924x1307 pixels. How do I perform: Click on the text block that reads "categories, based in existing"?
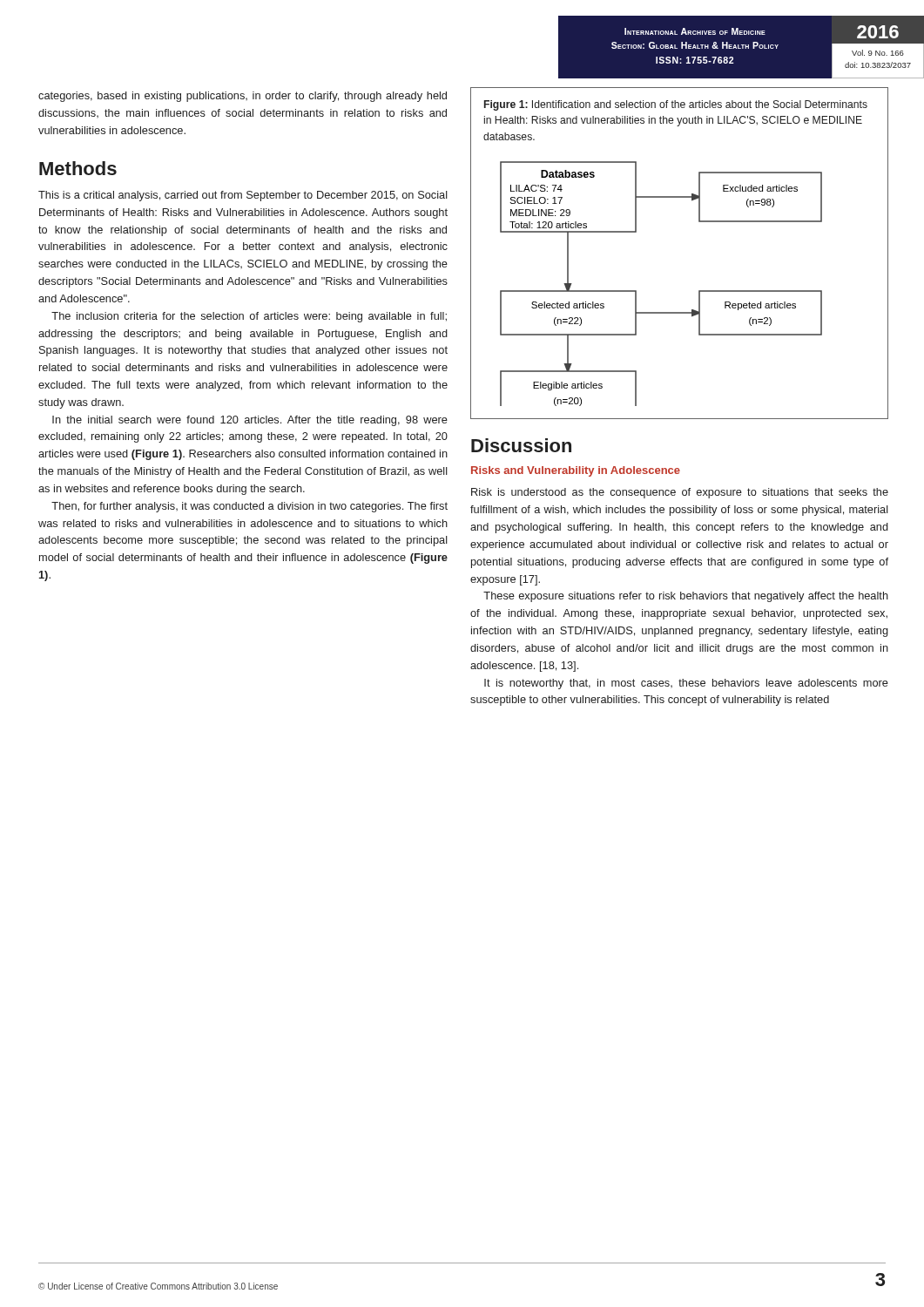click(x=243, y=113)
